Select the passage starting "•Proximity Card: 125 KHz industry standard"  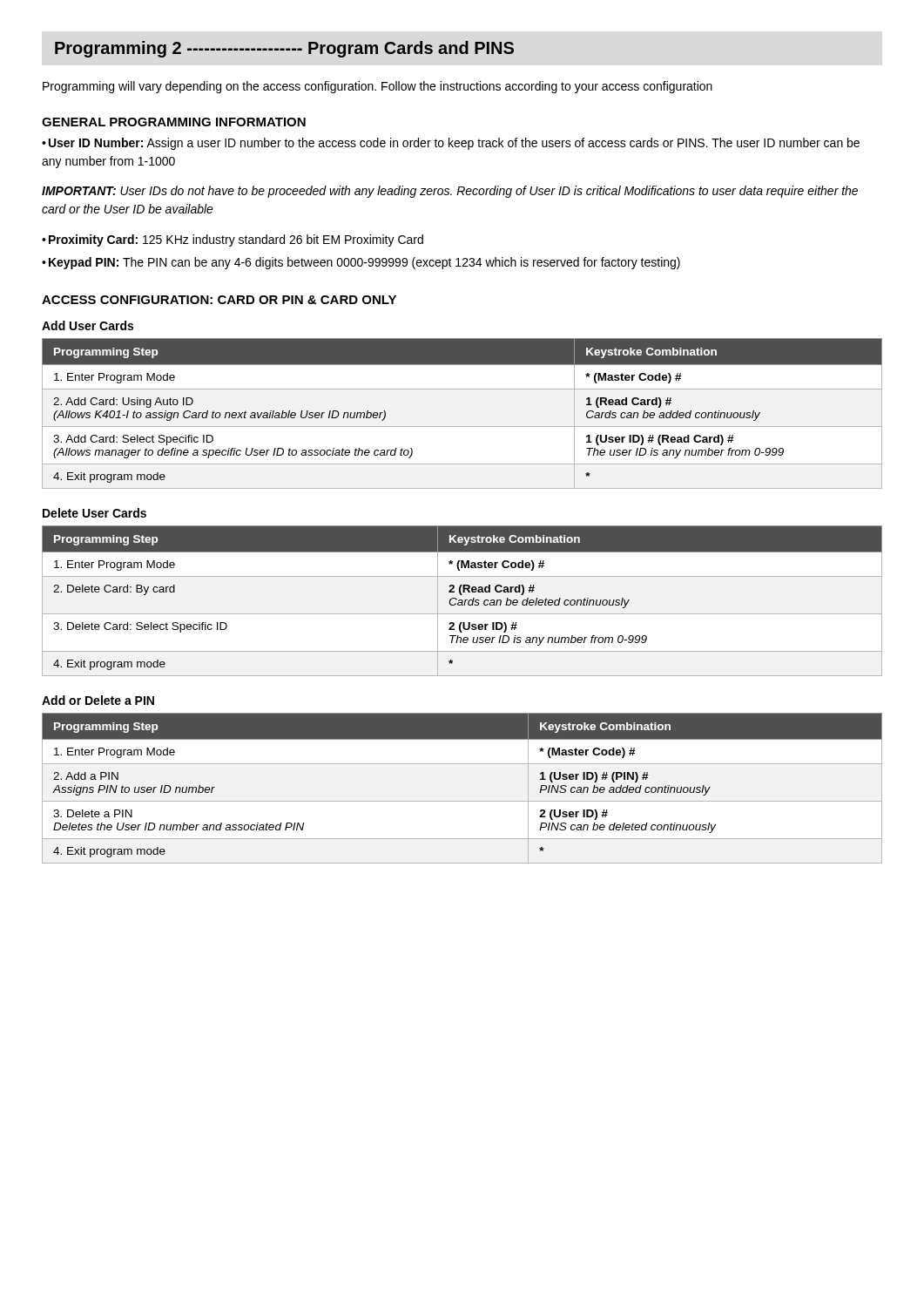coord(233,240)
